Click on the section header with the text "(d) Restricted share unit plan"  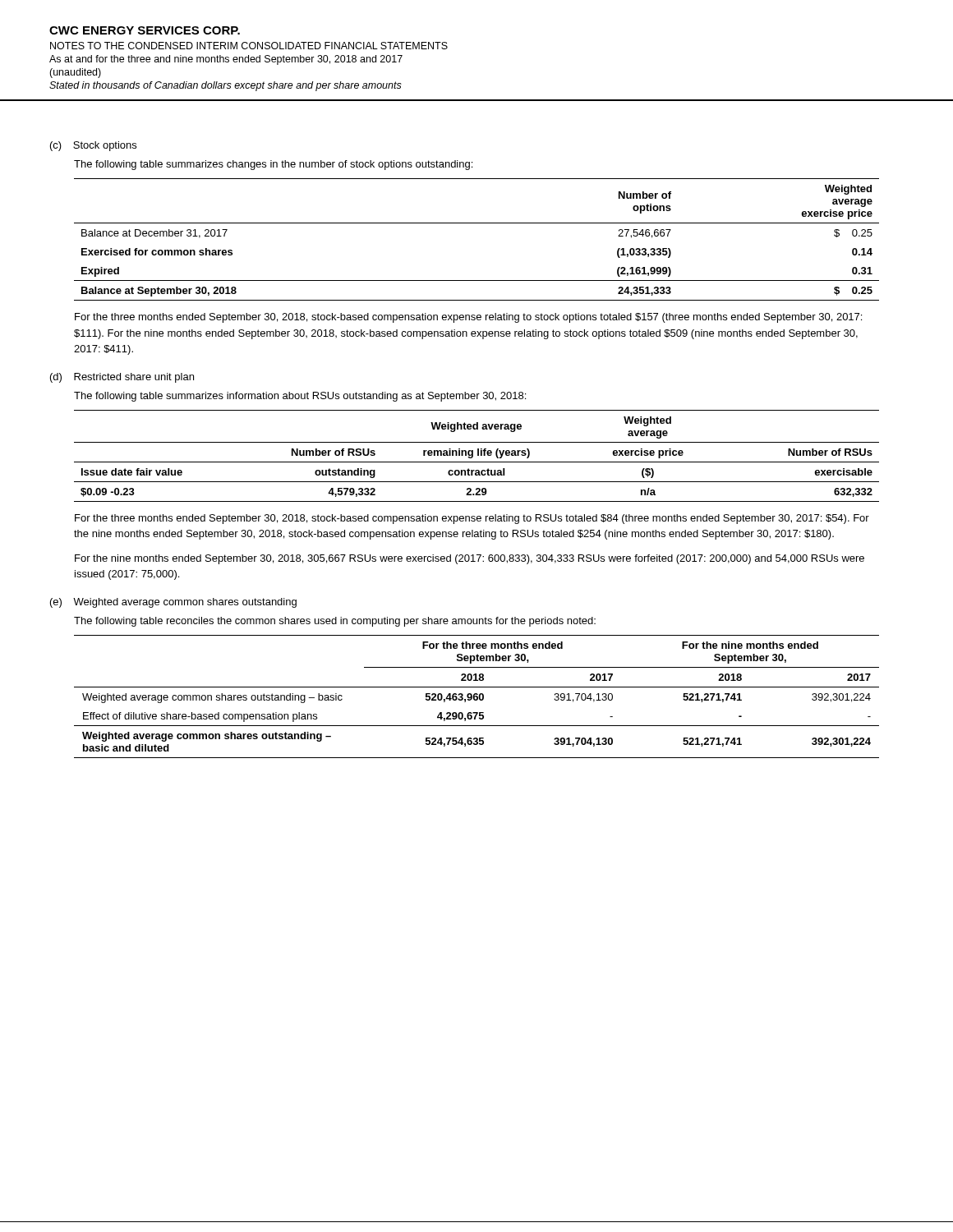pos(122,376)
